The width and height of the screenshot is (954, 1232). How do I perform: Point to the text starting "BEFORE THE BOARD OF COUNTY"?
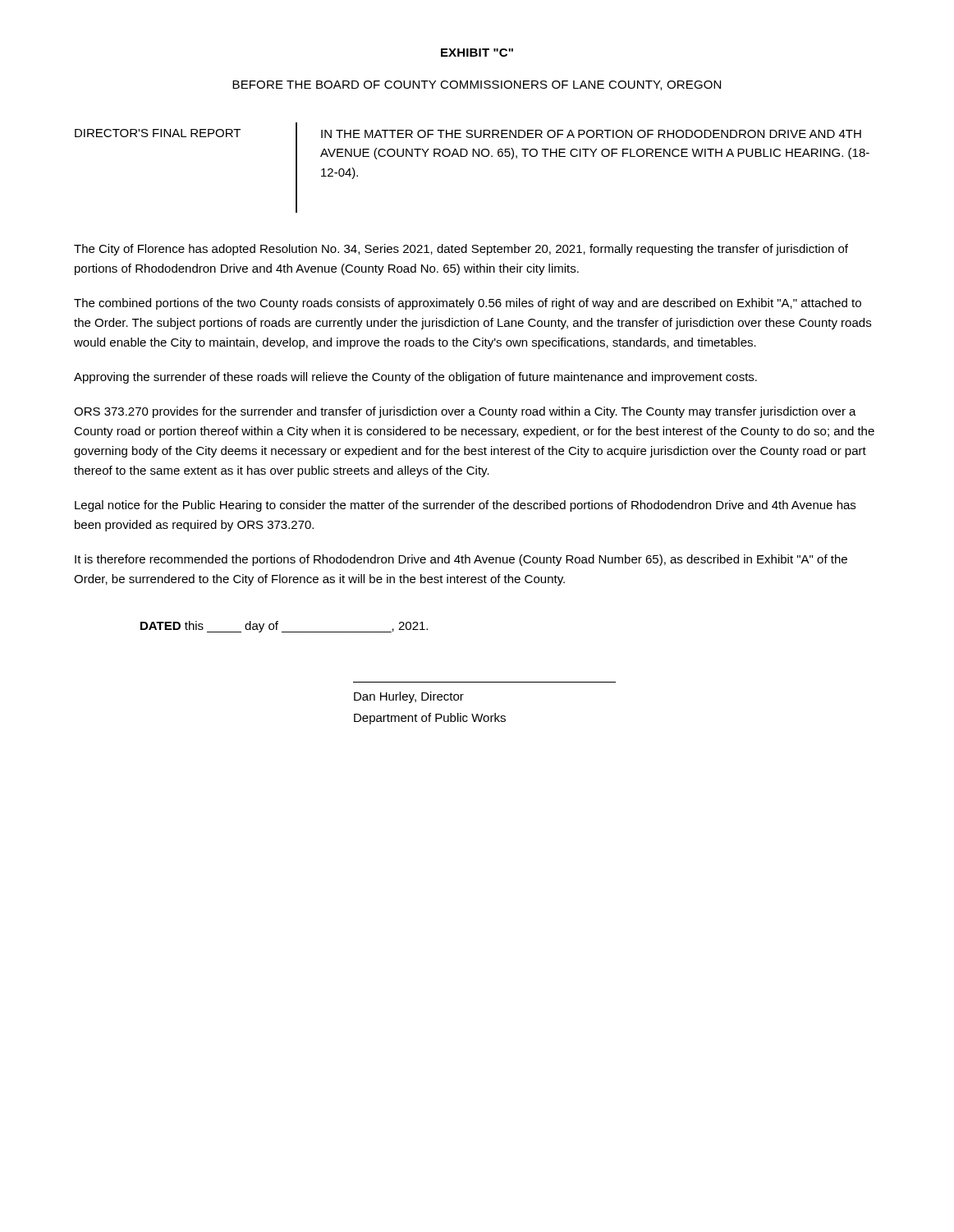click(477, 84)
